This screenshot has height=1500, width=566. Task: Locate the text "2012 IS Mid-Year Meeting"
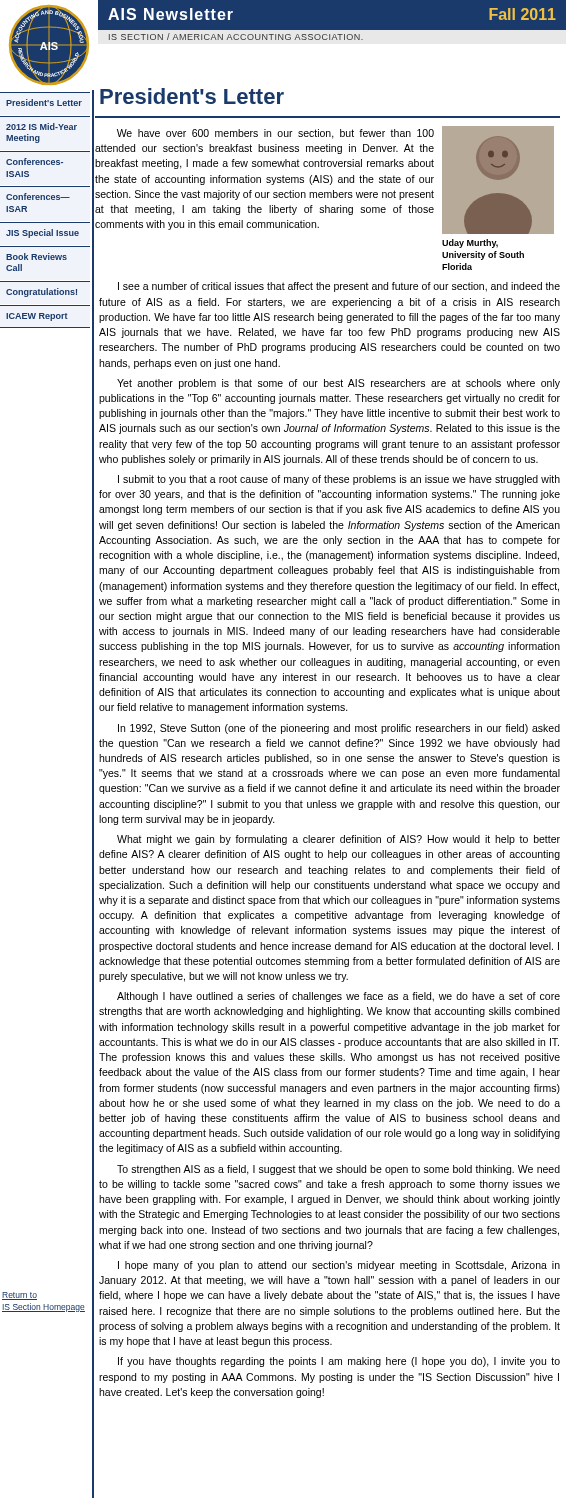click(x=42, y=133)
